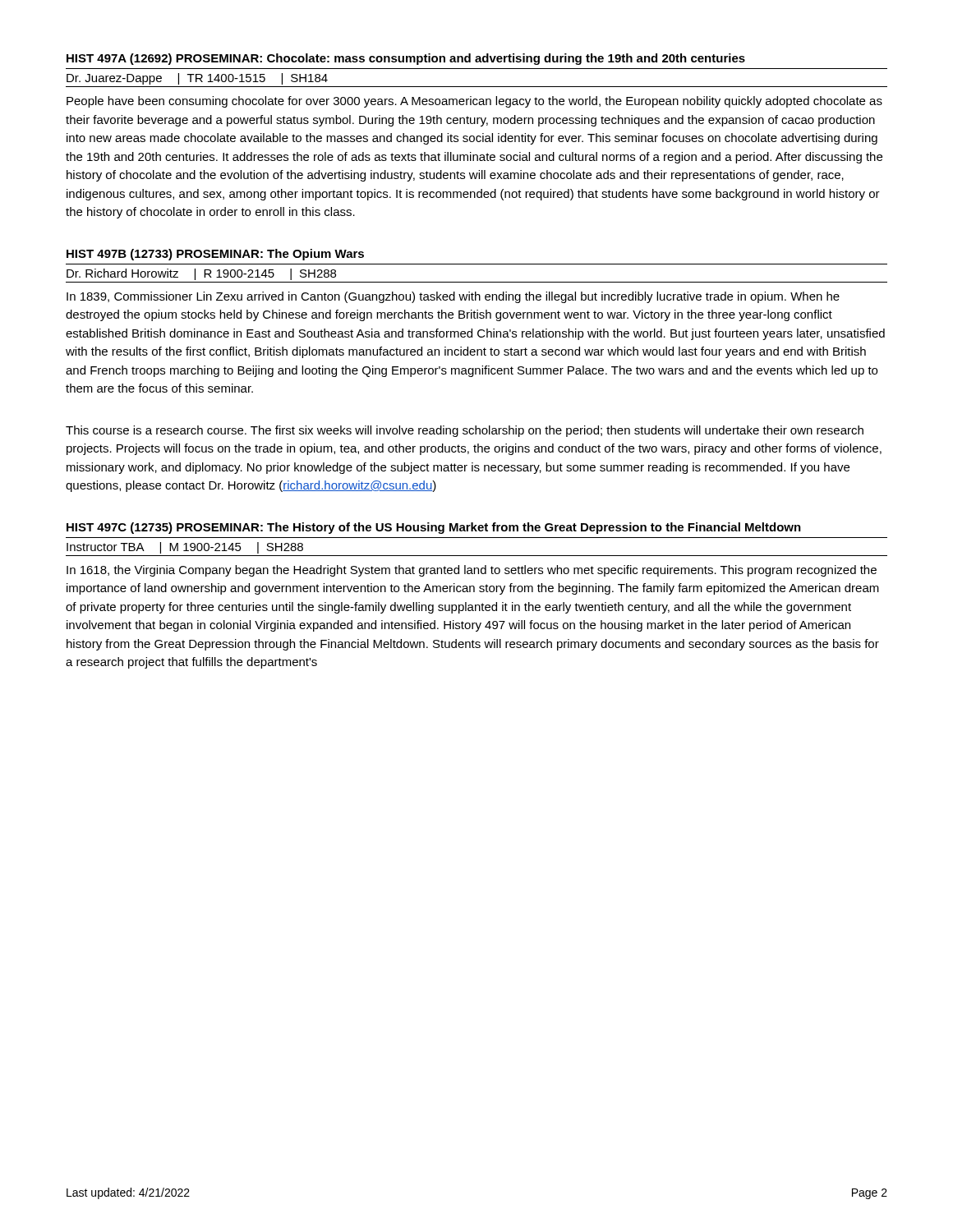Where is the passage that starts "This course is a research course. The first"?
Viewport: 953px width, 1232px height.
(474, 457)
